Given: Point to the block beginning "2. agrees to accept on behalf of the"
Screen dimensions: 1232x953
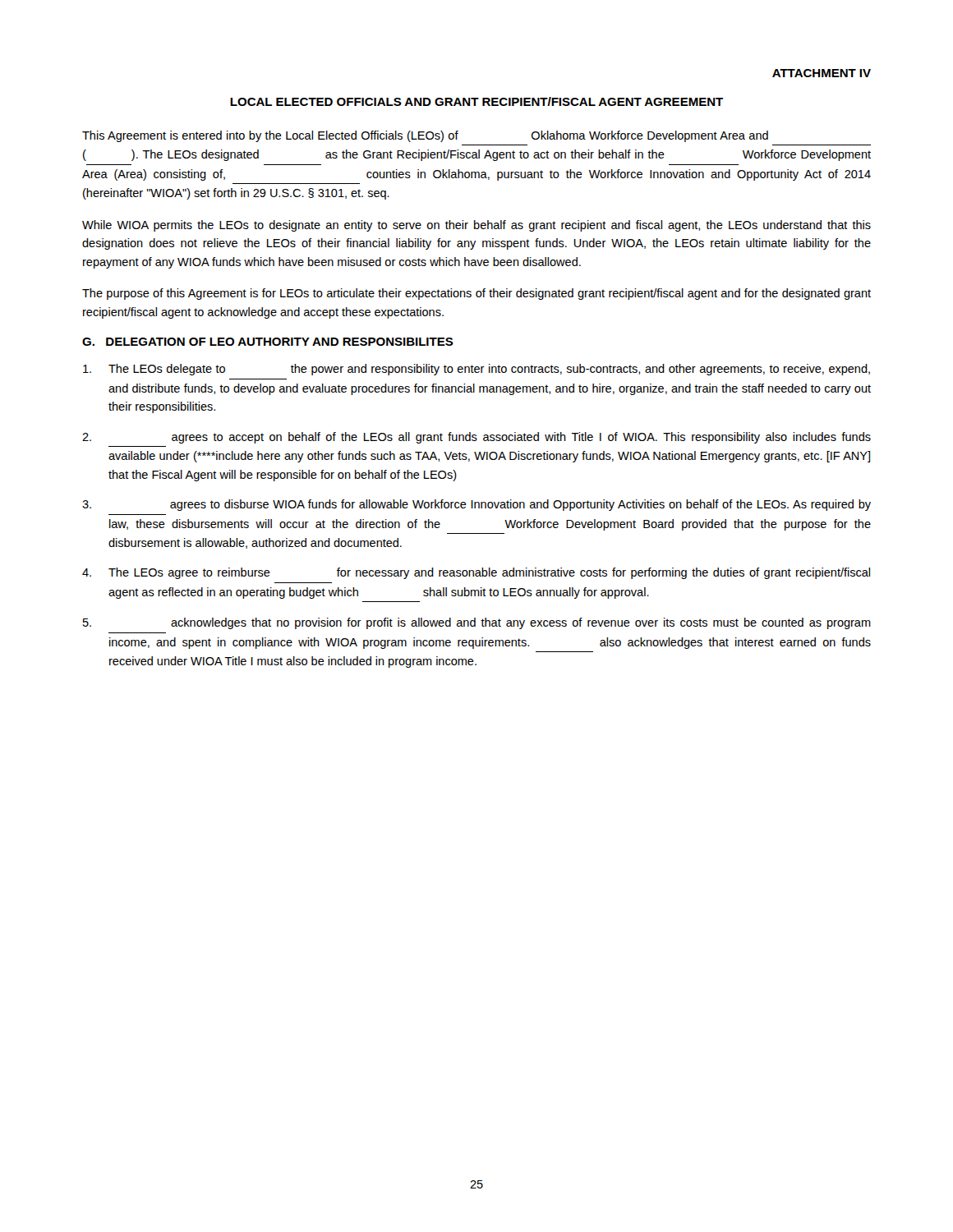Looking at the screenshot, I should pos(476,456).
